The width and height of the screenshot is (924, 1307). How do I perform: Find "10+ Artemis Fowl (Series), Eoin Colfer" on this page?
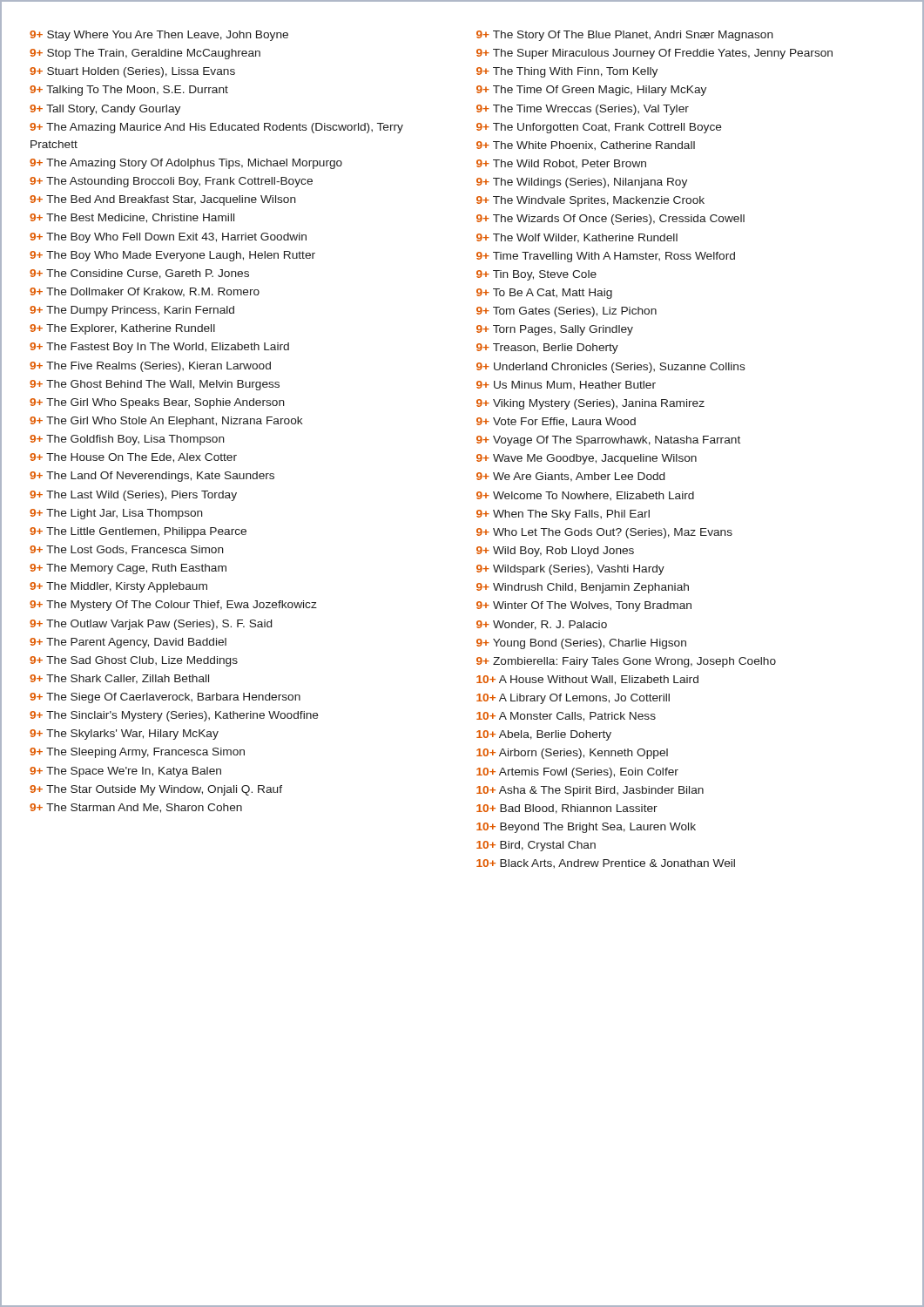[577, 771]
